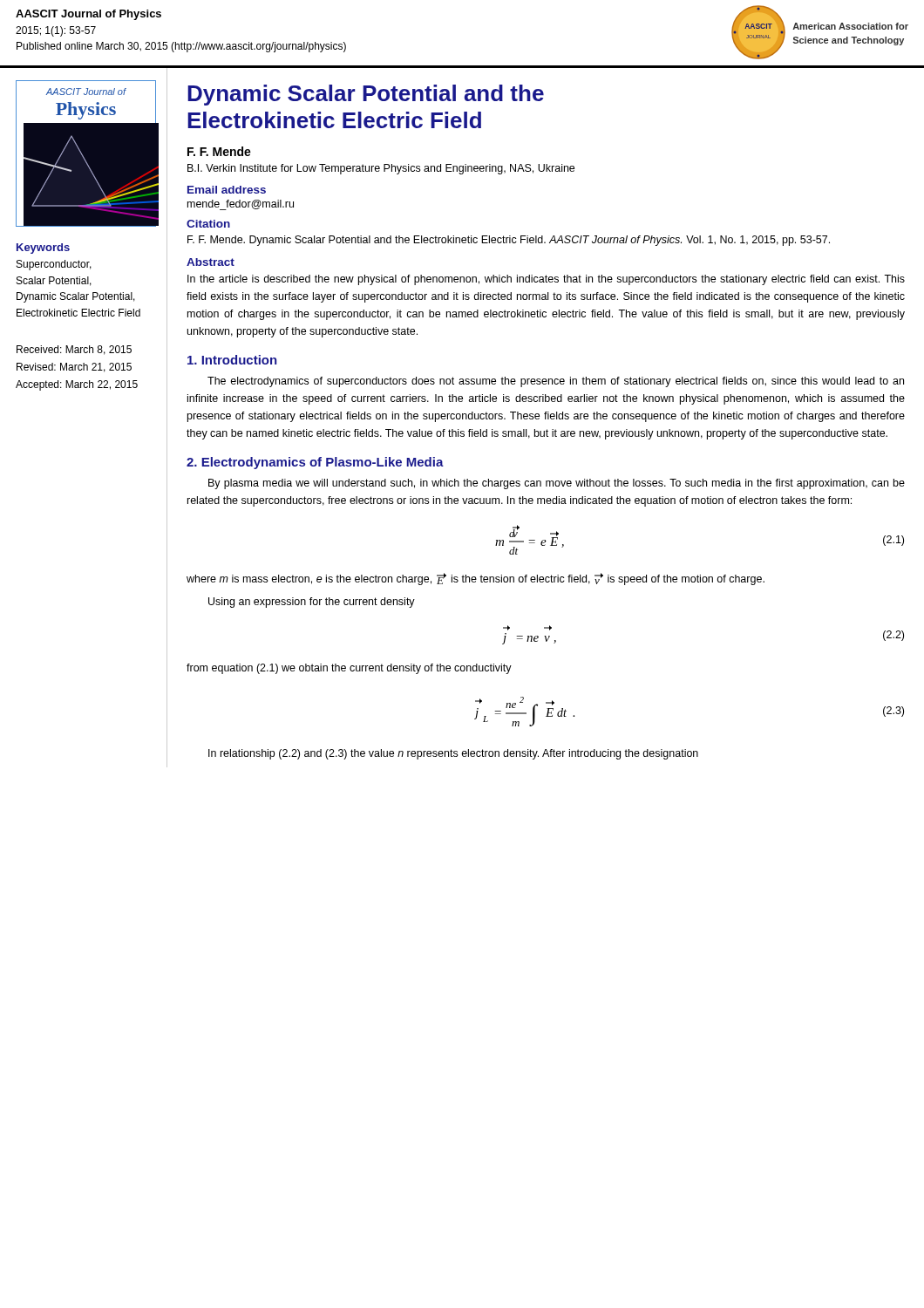Click on the block starting "1. Introduction"
The height and width of the screenshot is (1308, 924).
232,360
